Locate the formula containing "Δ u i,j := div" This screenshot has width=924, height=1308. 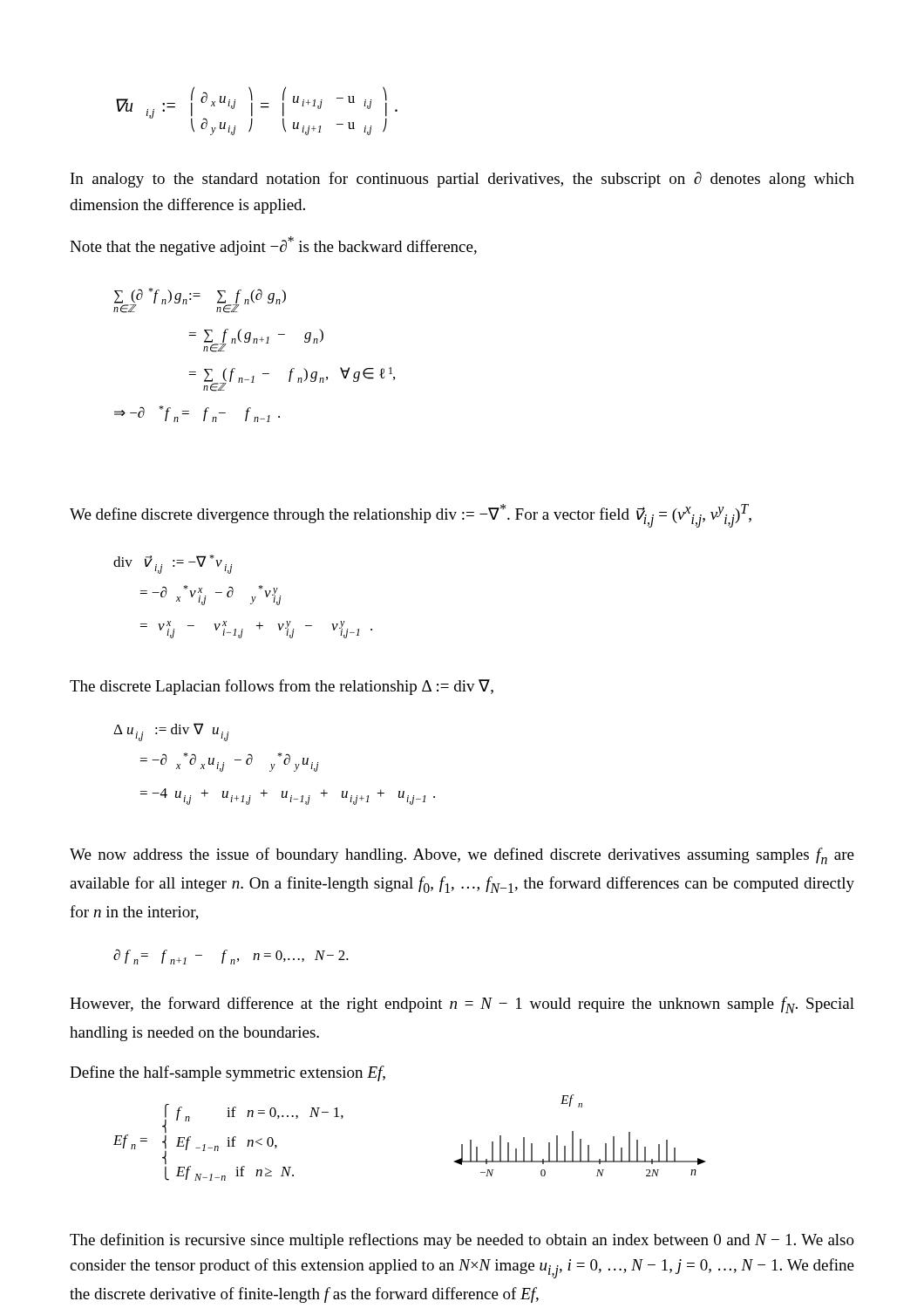click(x=171, y=732)
